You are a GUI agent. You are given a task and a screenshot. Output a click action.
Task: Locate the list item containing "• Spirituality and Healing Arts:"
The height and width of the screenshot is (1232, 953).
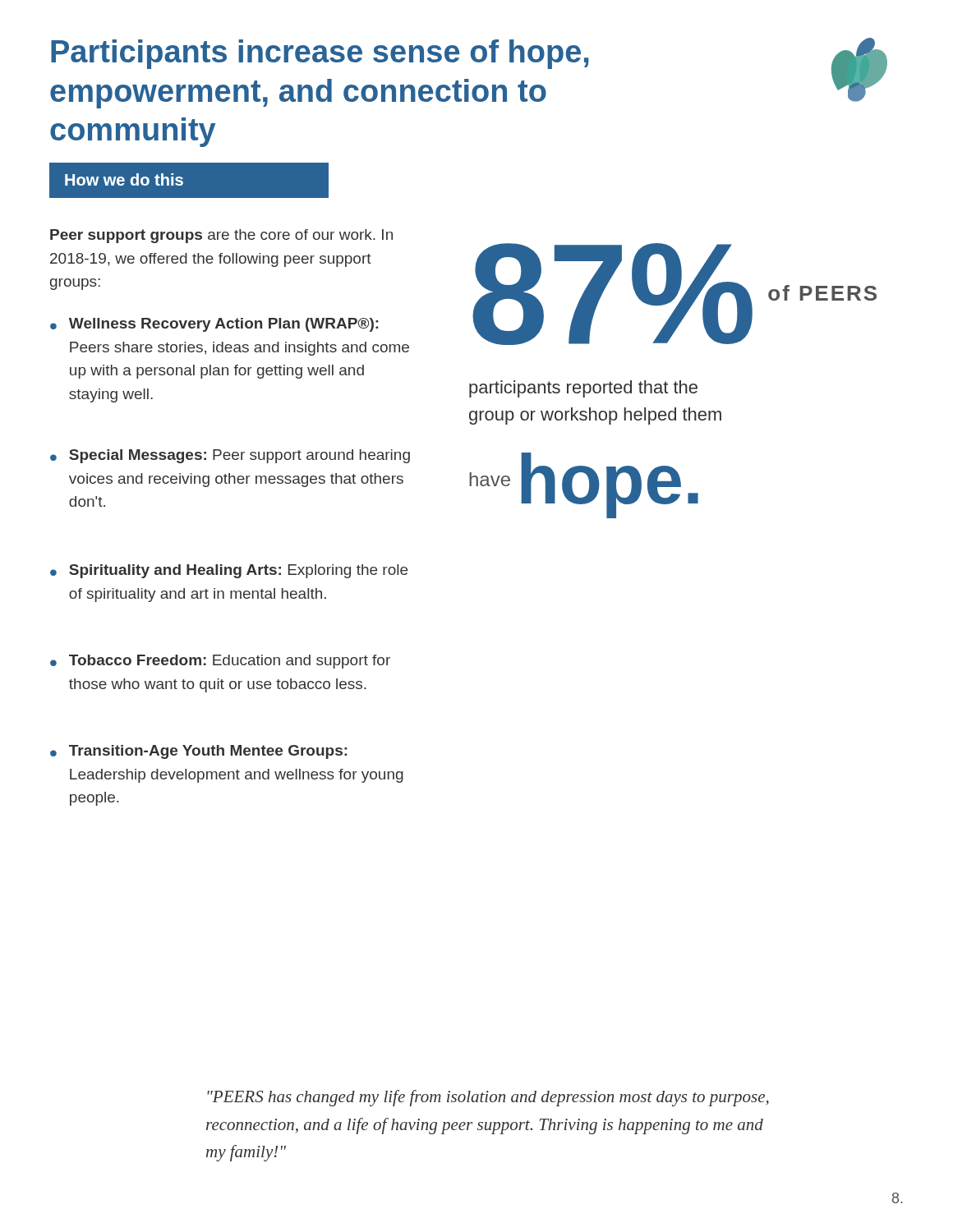230,582
